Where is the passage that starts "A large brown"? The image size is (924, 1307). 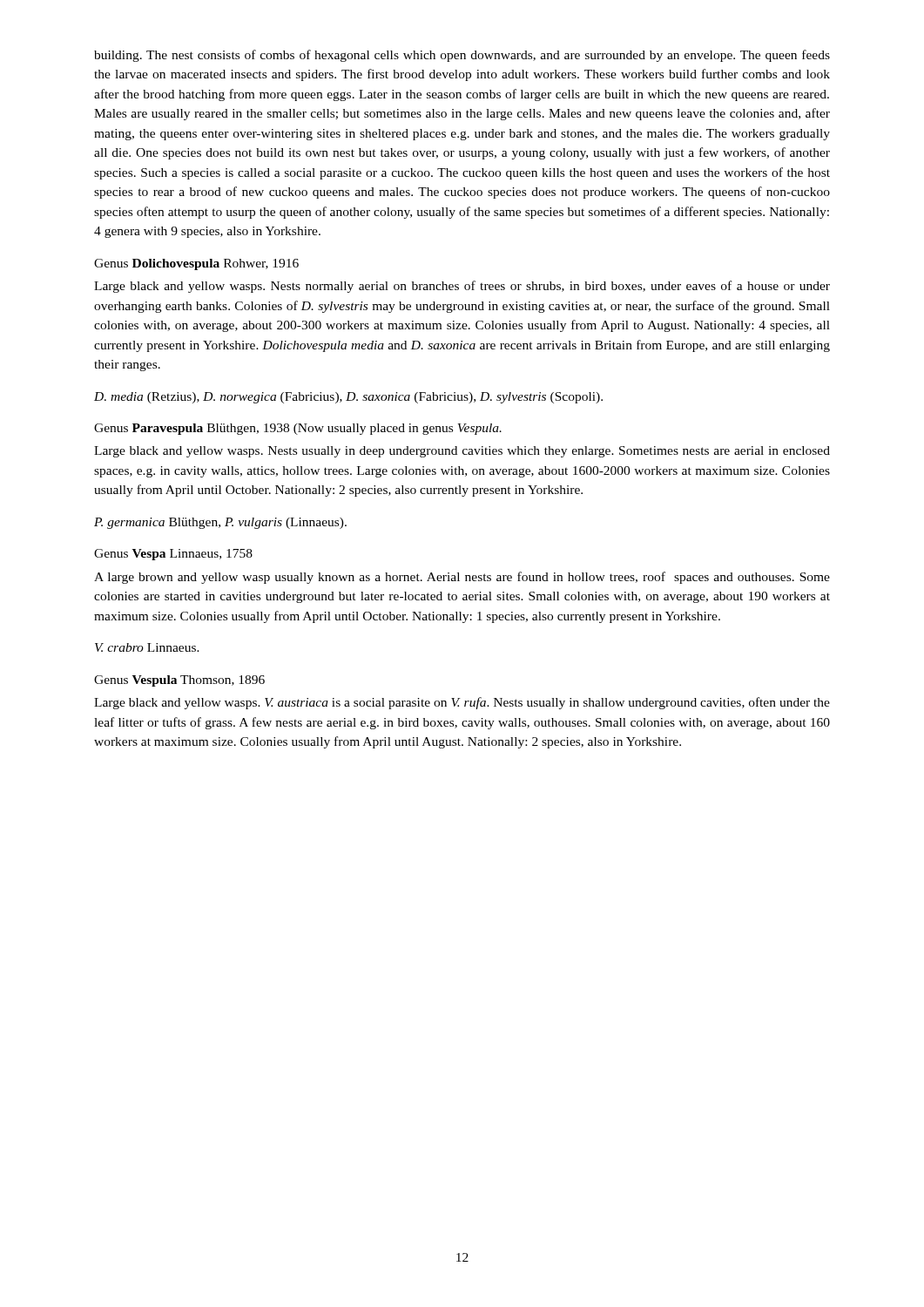pyautogui.click(x=462, y=596)
